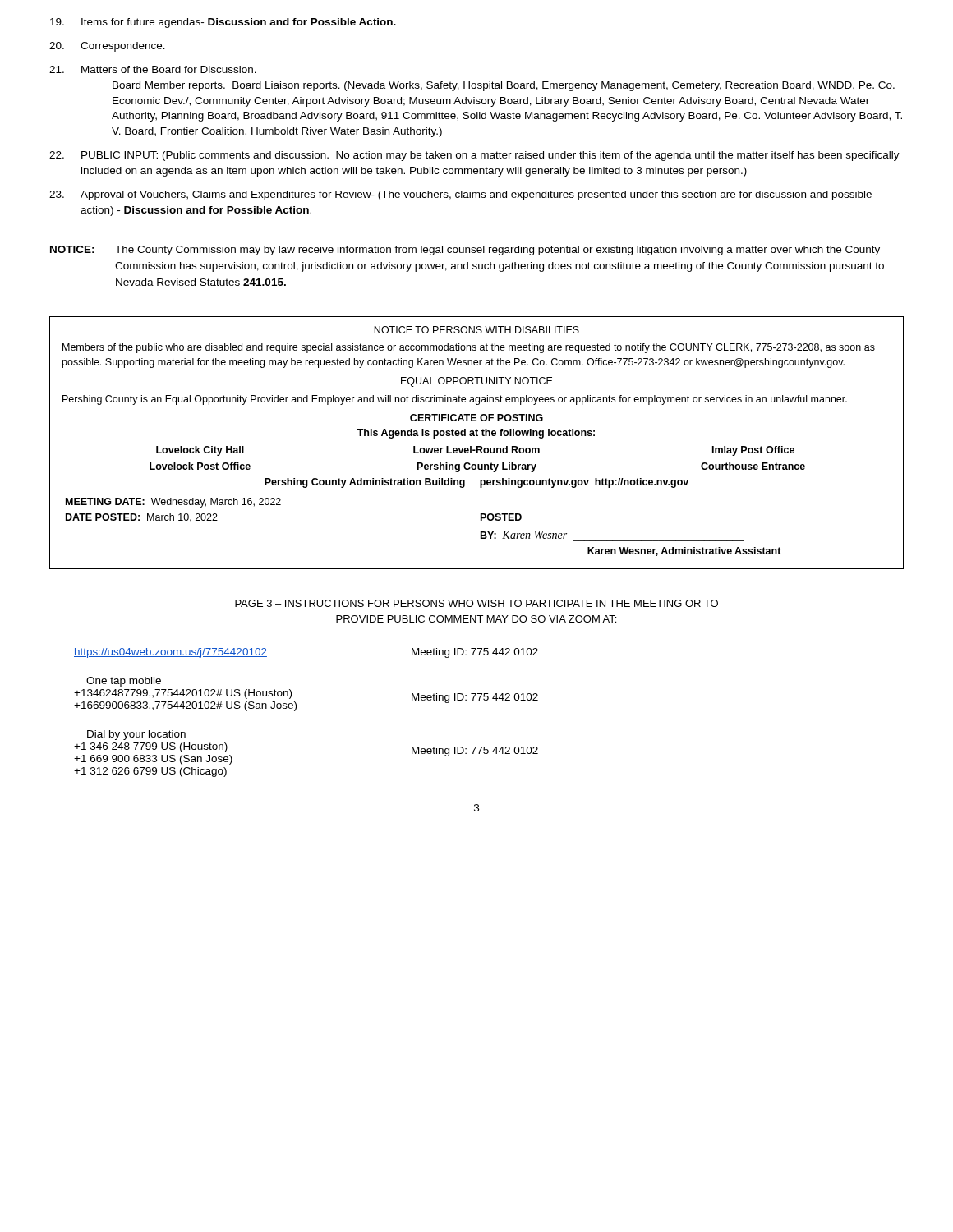Click on the passage starting "20. Correspondence."

pos(107,47)
